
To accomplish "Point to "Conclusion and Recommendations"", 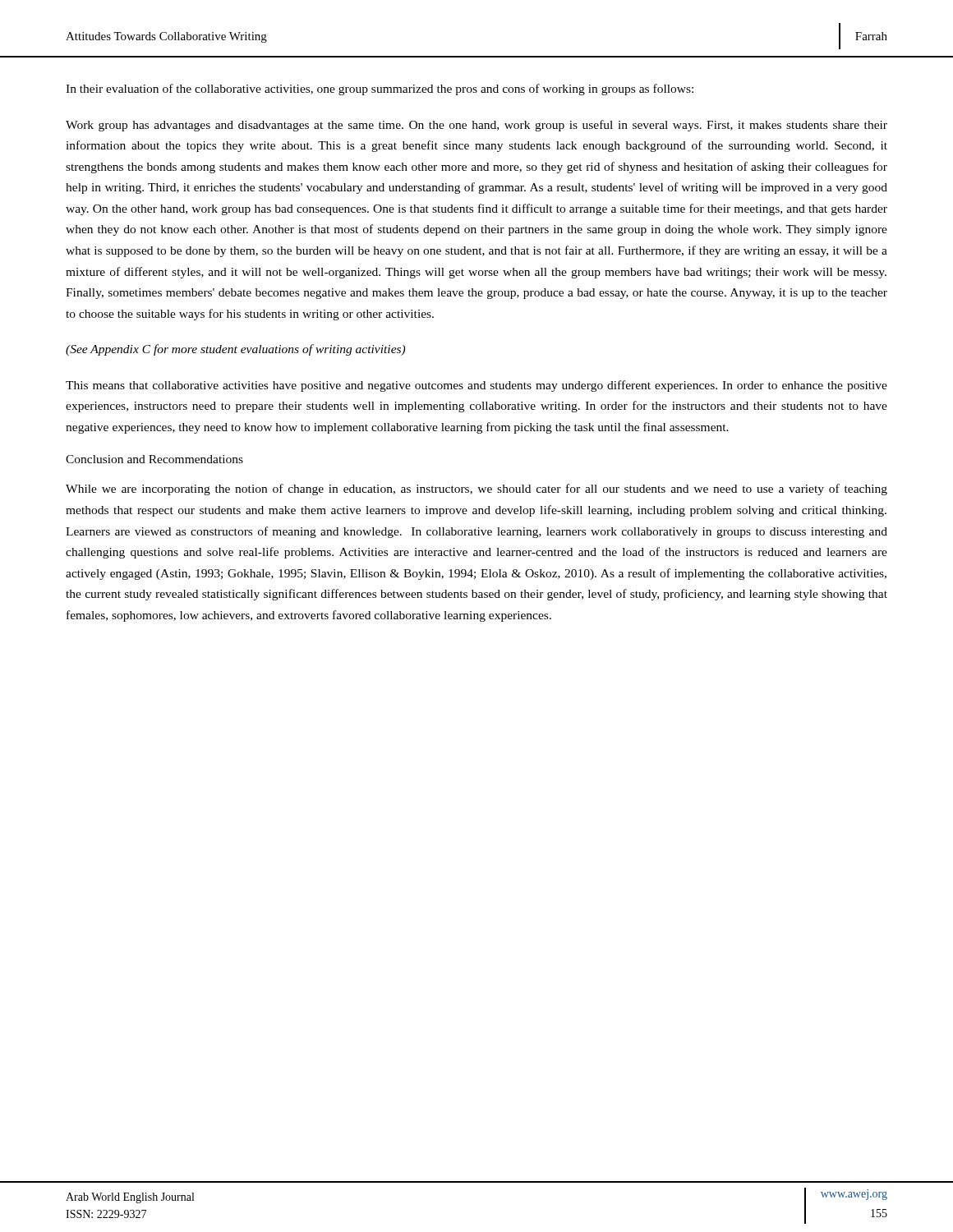I will click(155, 459).
